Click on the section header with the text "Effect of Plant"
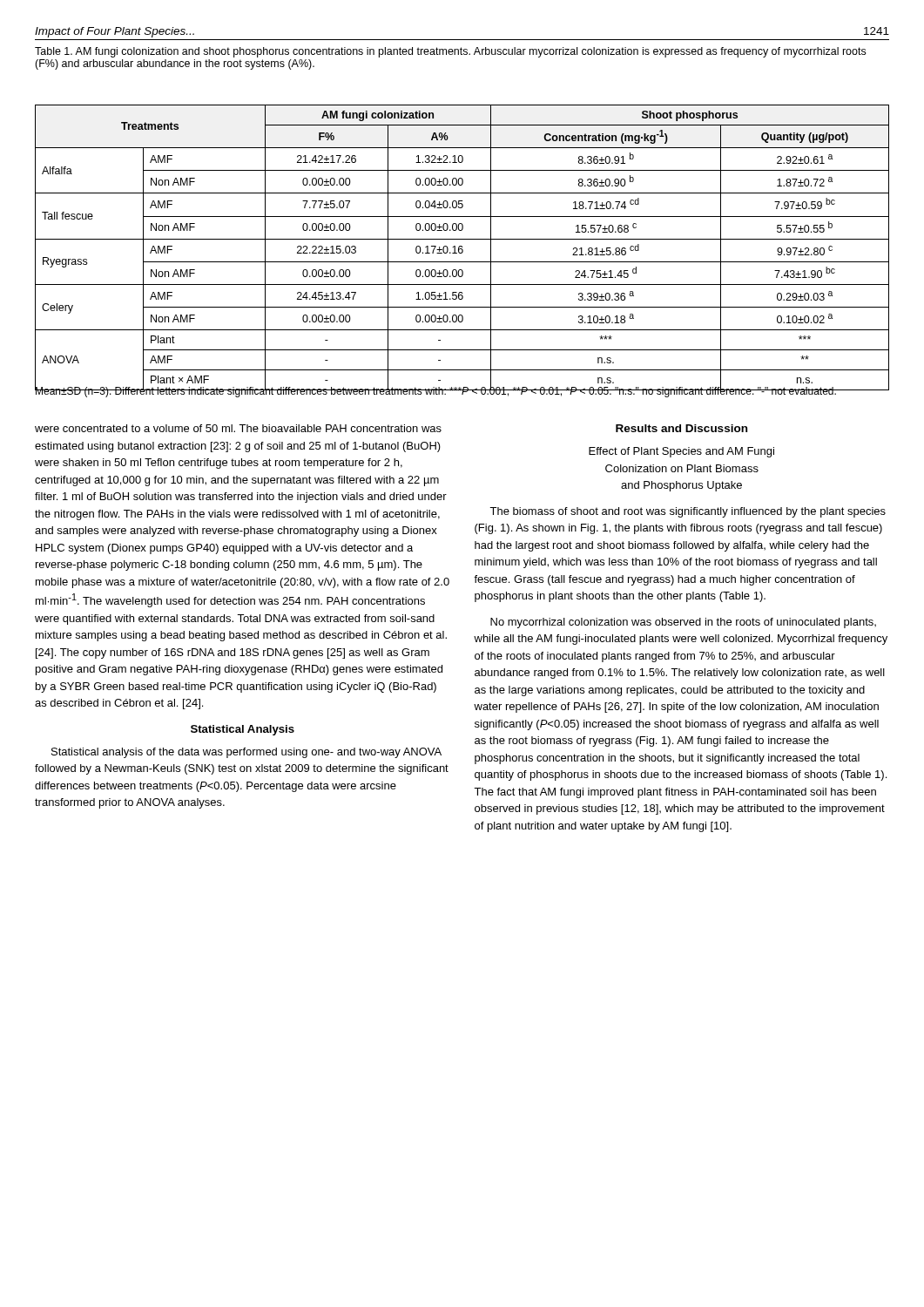The image size is (924, 1307). [x=682, y=468]
